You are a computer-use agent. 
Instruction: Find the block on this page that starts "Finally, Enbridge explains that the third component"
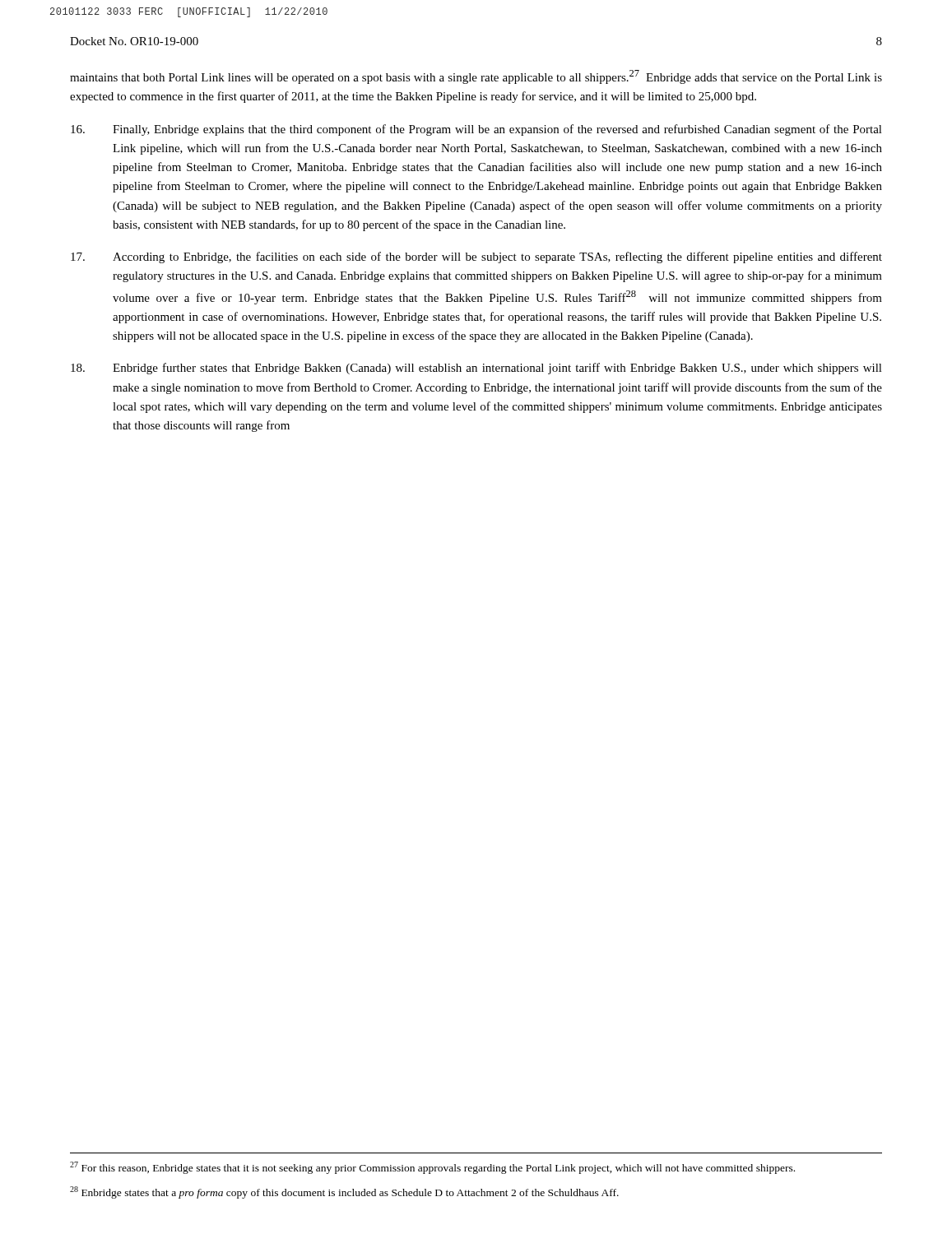(x=476, y=177)
